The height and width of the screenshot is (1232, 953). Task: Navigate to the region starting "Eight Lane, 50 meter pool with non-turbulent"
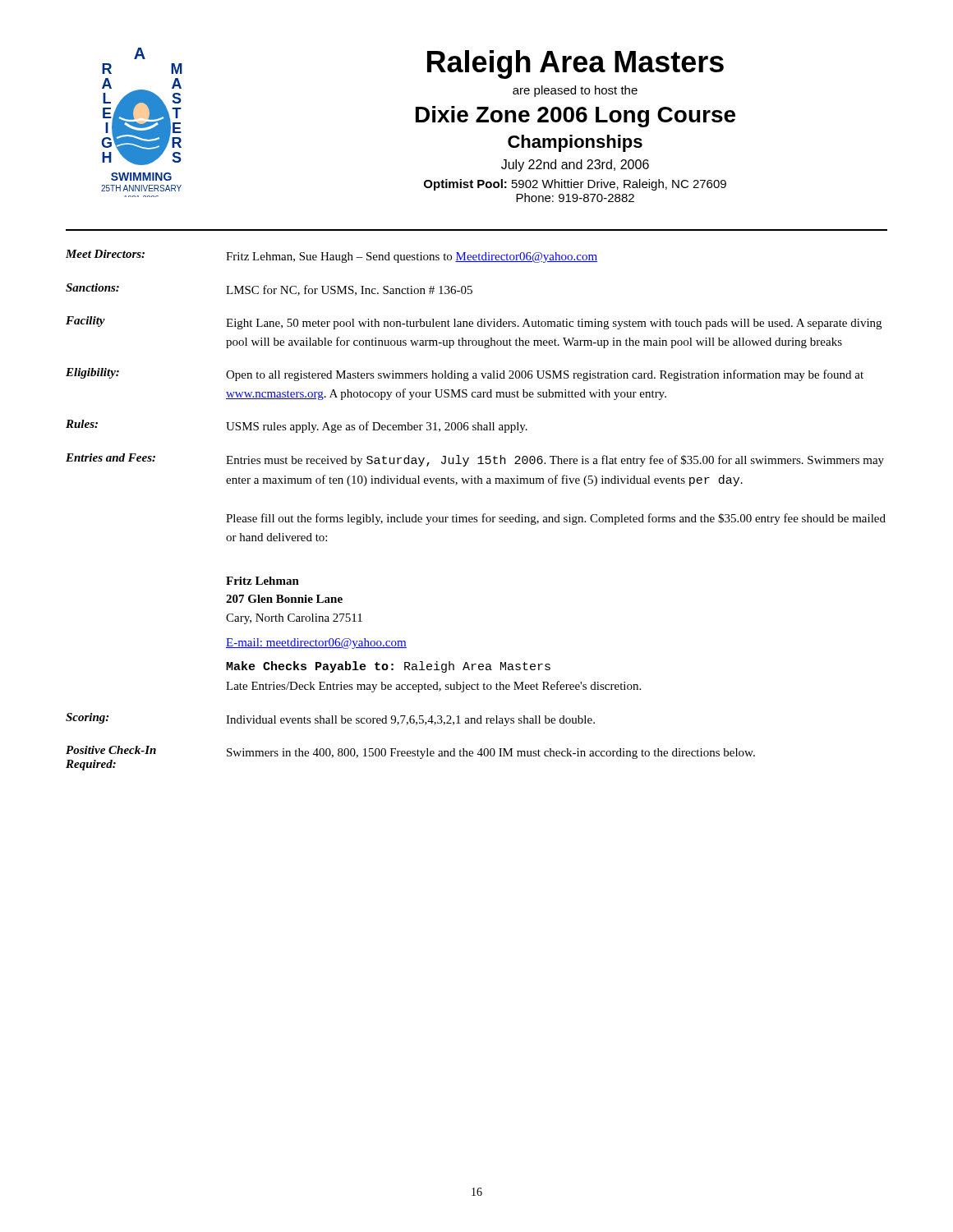tap(554, 332)
